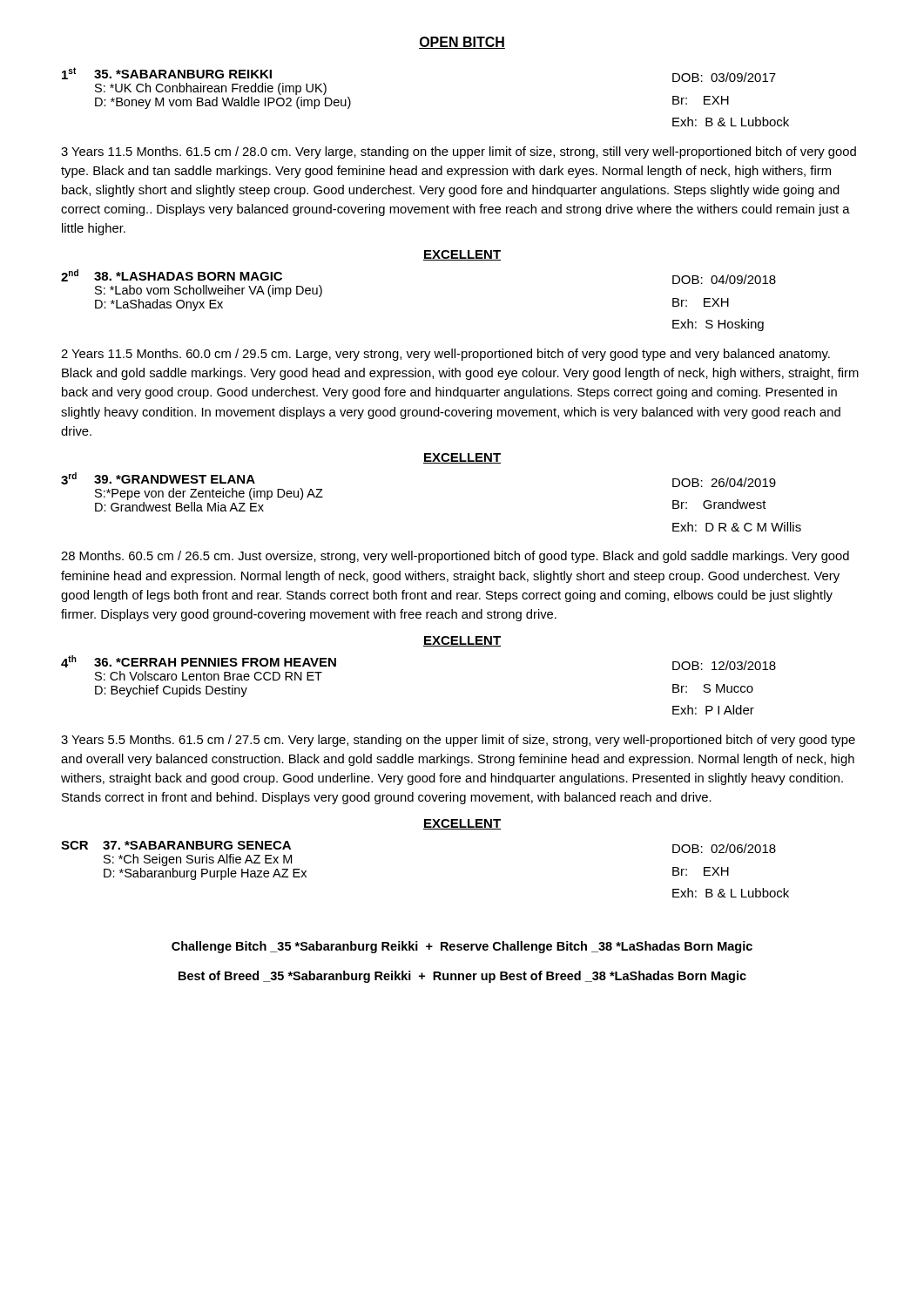Select the passage starting "1st 35. *SABARANBURG REIKKI S: *UK Ch Conbhairean"
Image resolution: width=924 pixels, height=1307 pixels.
(179, 88)
